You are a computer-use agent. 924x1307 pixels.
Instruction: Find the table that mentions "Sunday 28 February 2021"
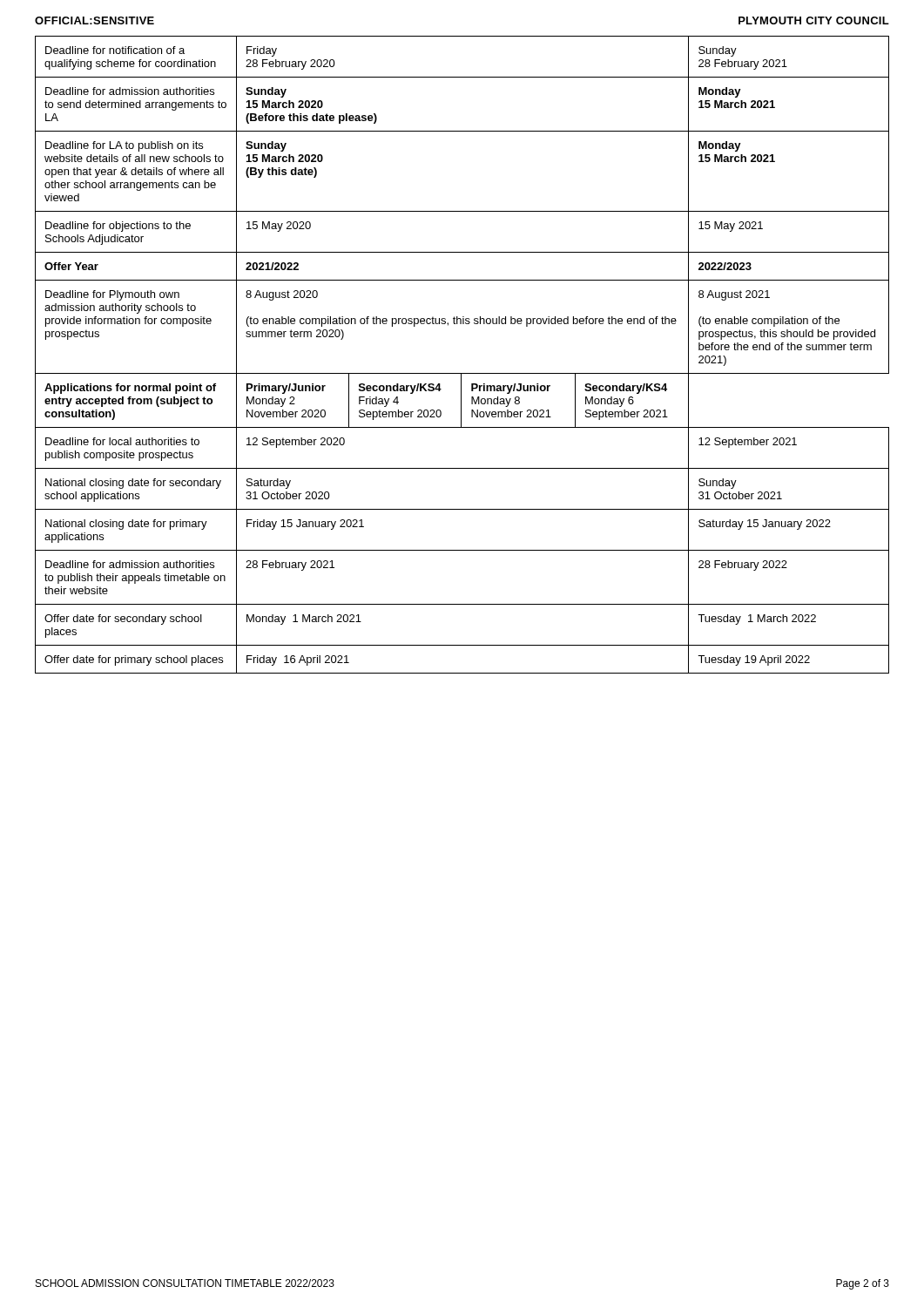click(x=462, y=363)
